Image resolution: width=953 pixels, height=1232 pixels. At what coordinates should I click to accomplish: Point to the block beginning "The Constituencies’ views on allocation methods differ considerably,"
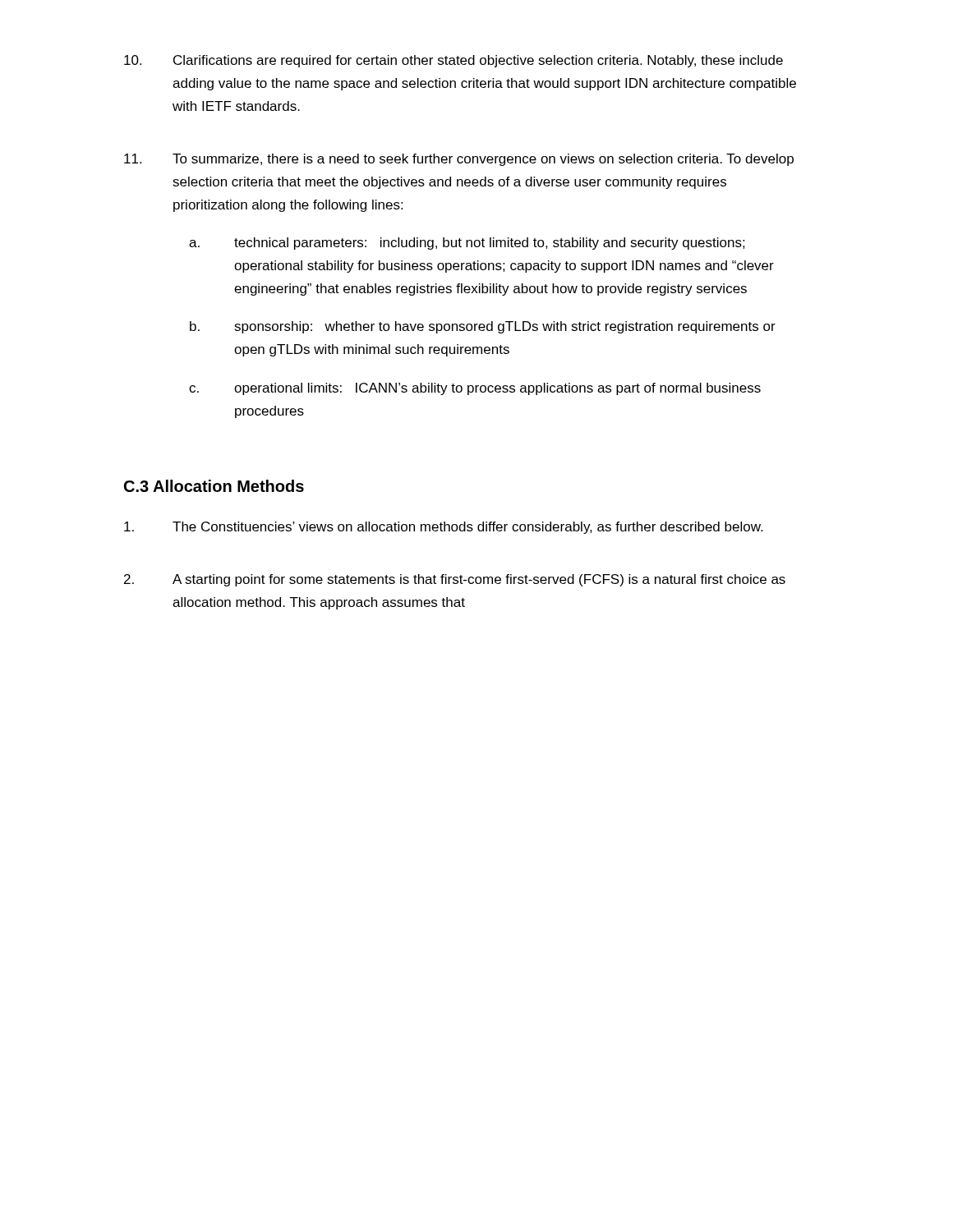pos(464,527)
